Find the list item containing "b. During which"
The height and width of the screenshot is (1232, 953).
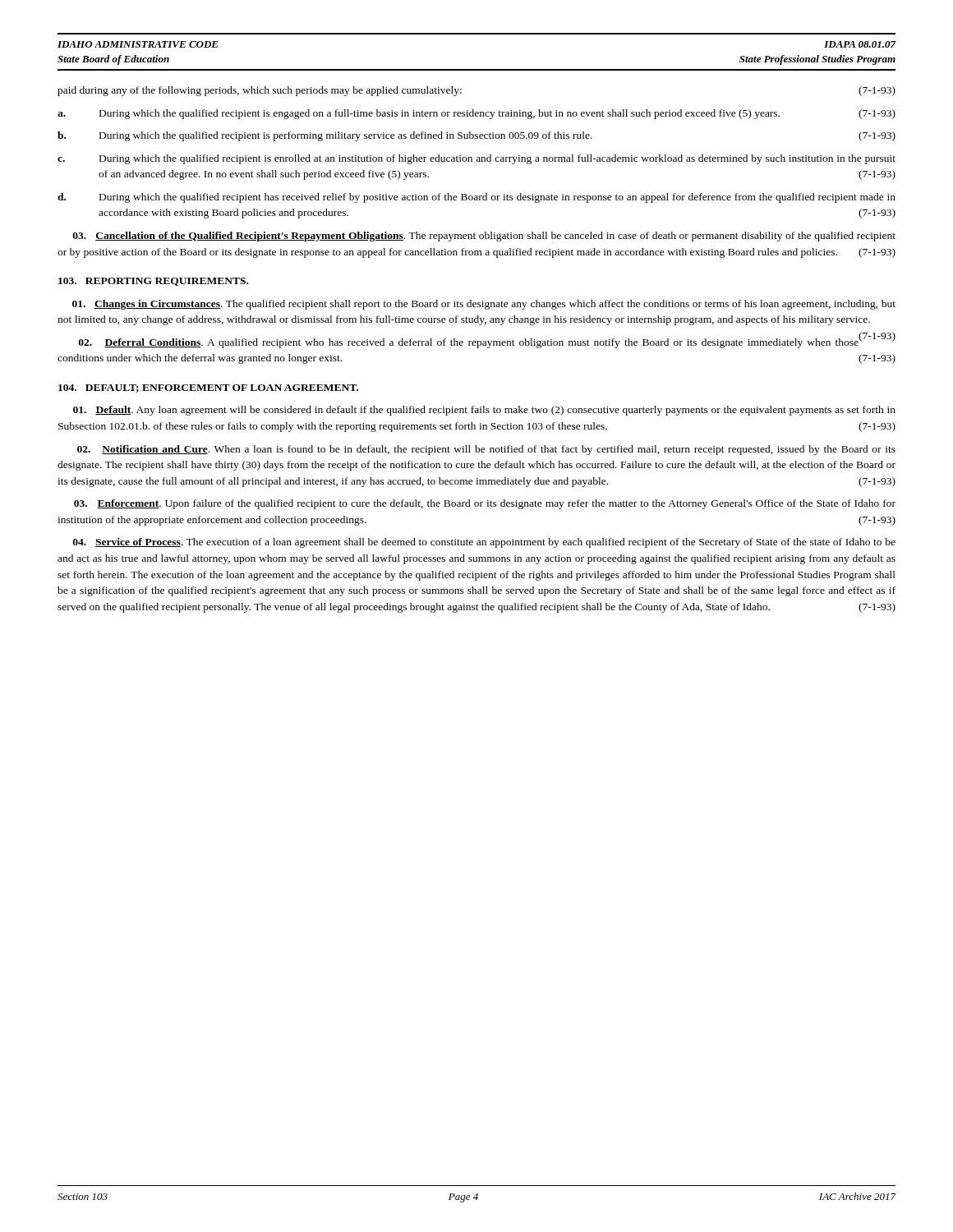point(476,135)
